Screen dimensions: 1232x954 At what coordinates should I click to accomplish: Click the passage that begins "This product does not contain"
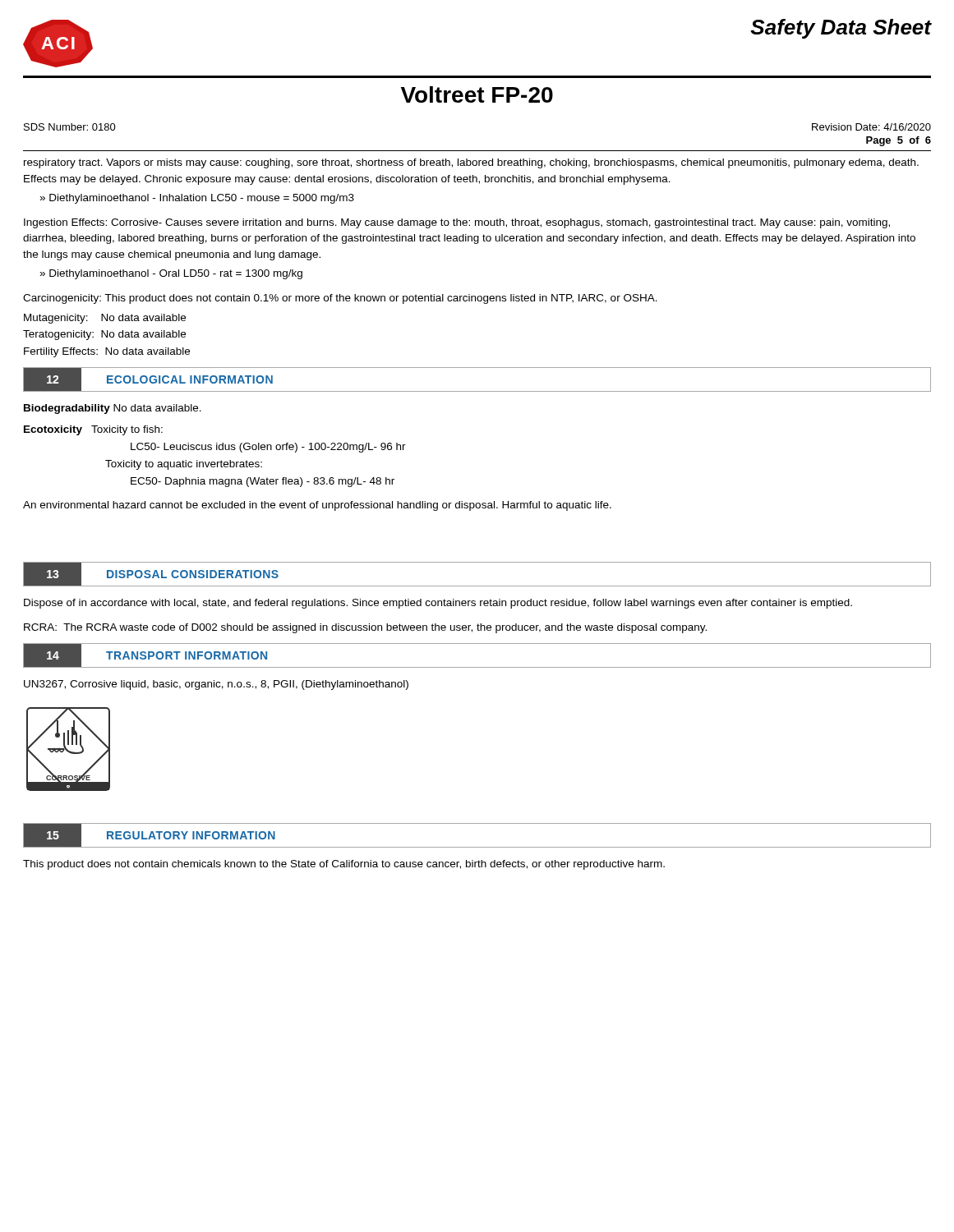point(344,863)
